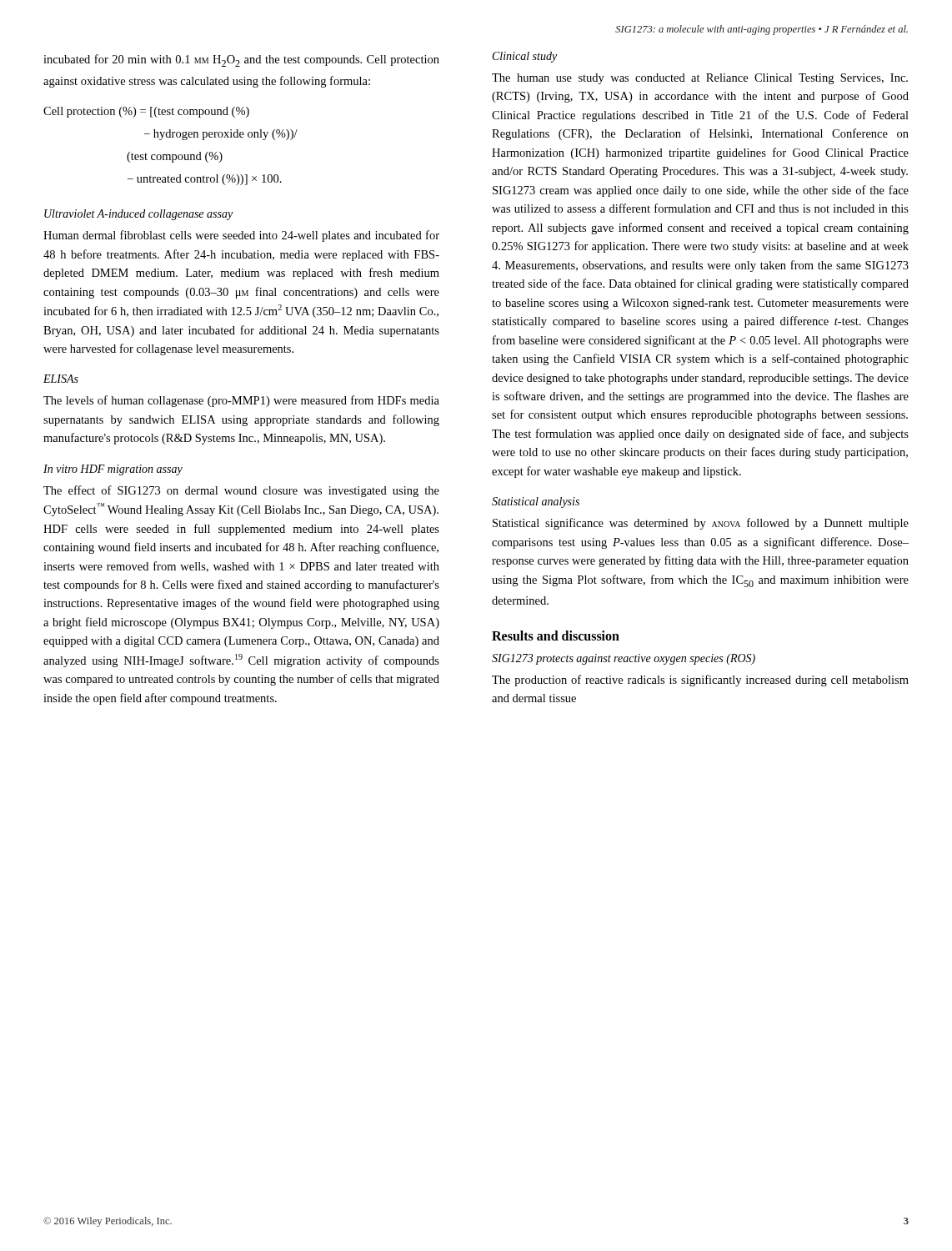Find the block on this page that starts "The production of reactive radicals is significantly increased"
This screenshot has width=952, height=1251.
pos(700,689)
